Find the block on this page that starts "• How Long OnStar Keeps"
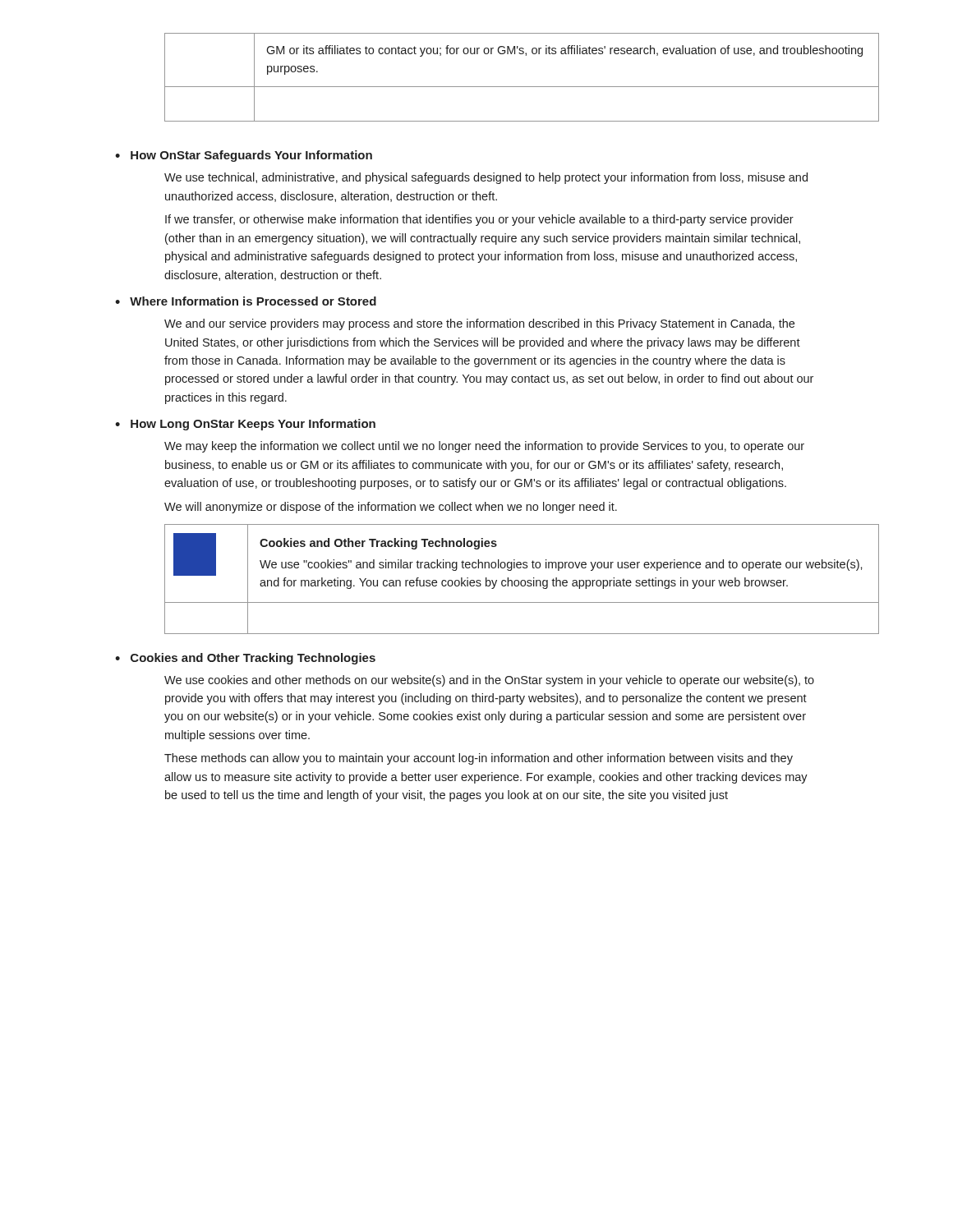 476,466
